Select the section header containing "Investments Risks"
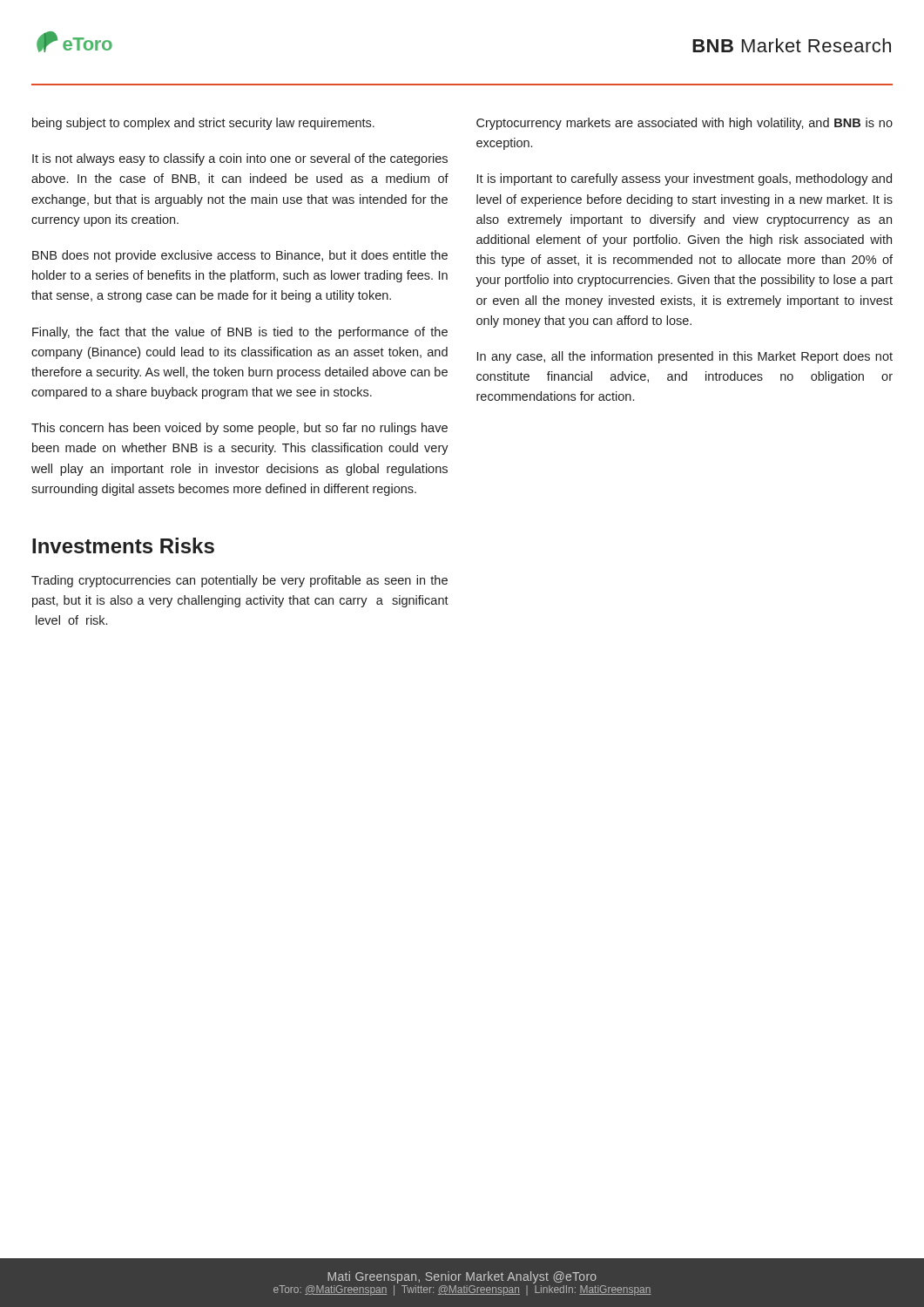This screenshot has height=1307, width=924. (123, 546)
